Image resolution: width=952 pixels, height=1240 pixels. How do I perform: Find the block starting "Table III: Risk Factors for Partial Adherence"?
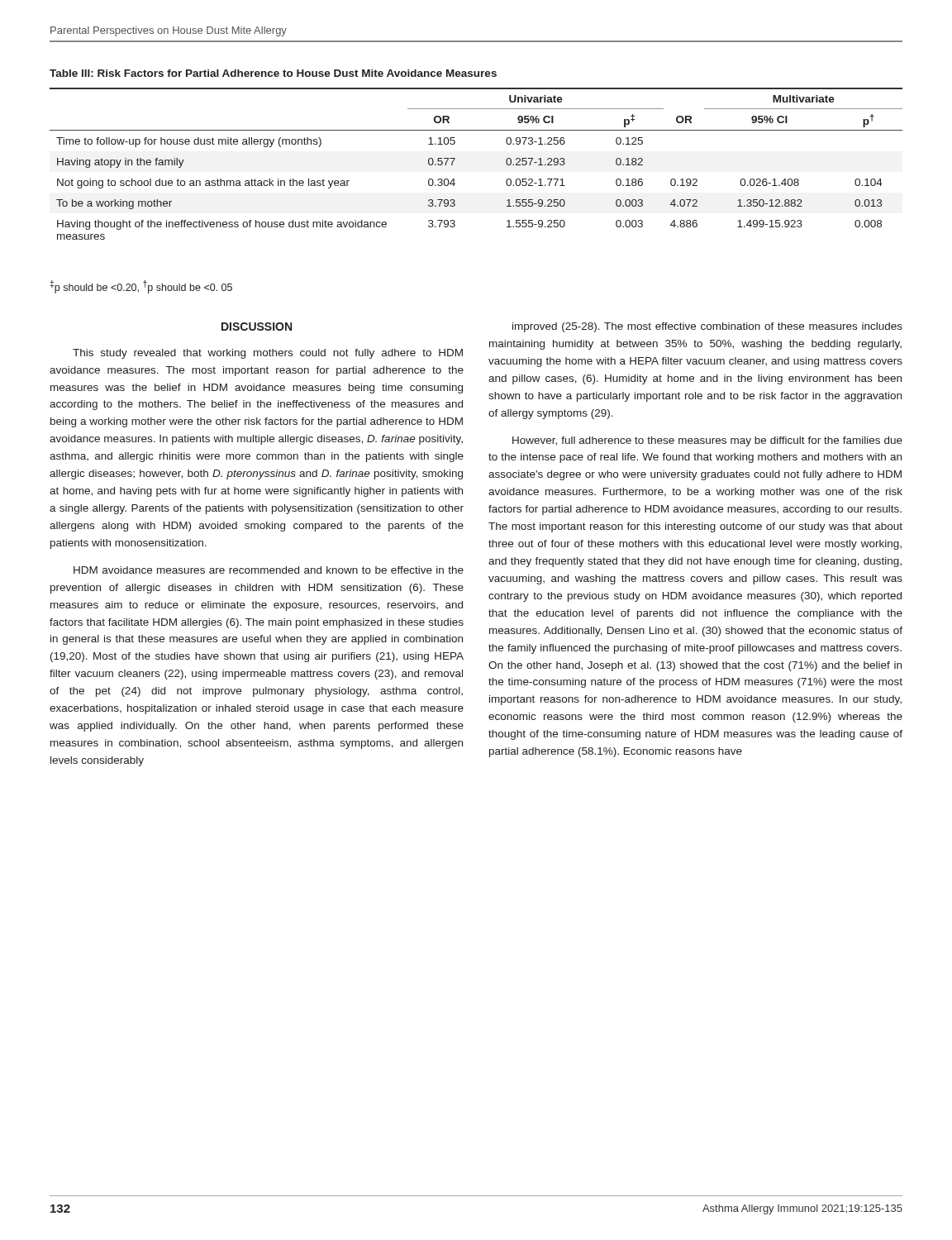pos(273,73)
